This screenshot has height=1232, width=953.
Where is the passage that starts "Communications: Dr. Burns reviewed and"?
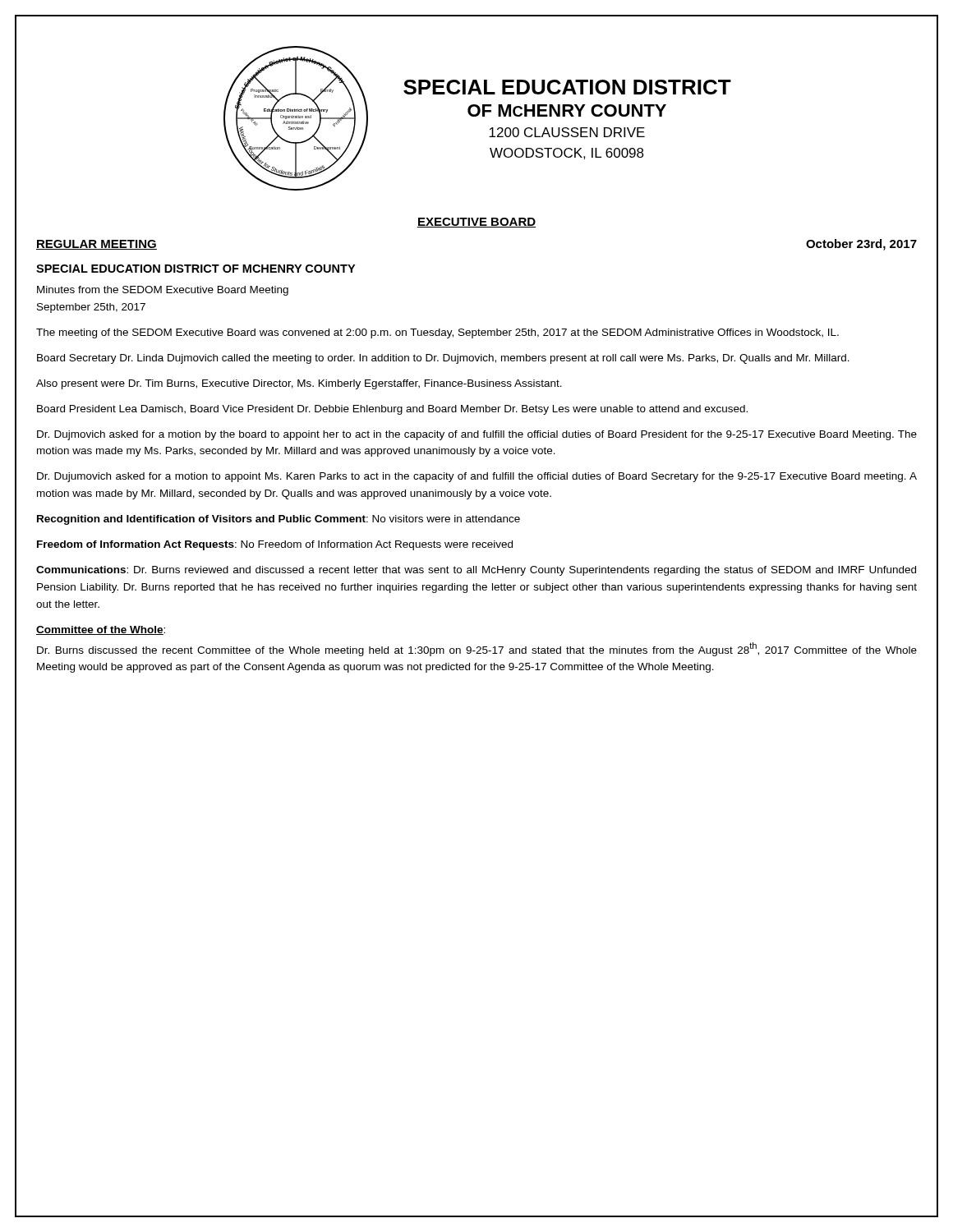[476, 587]
